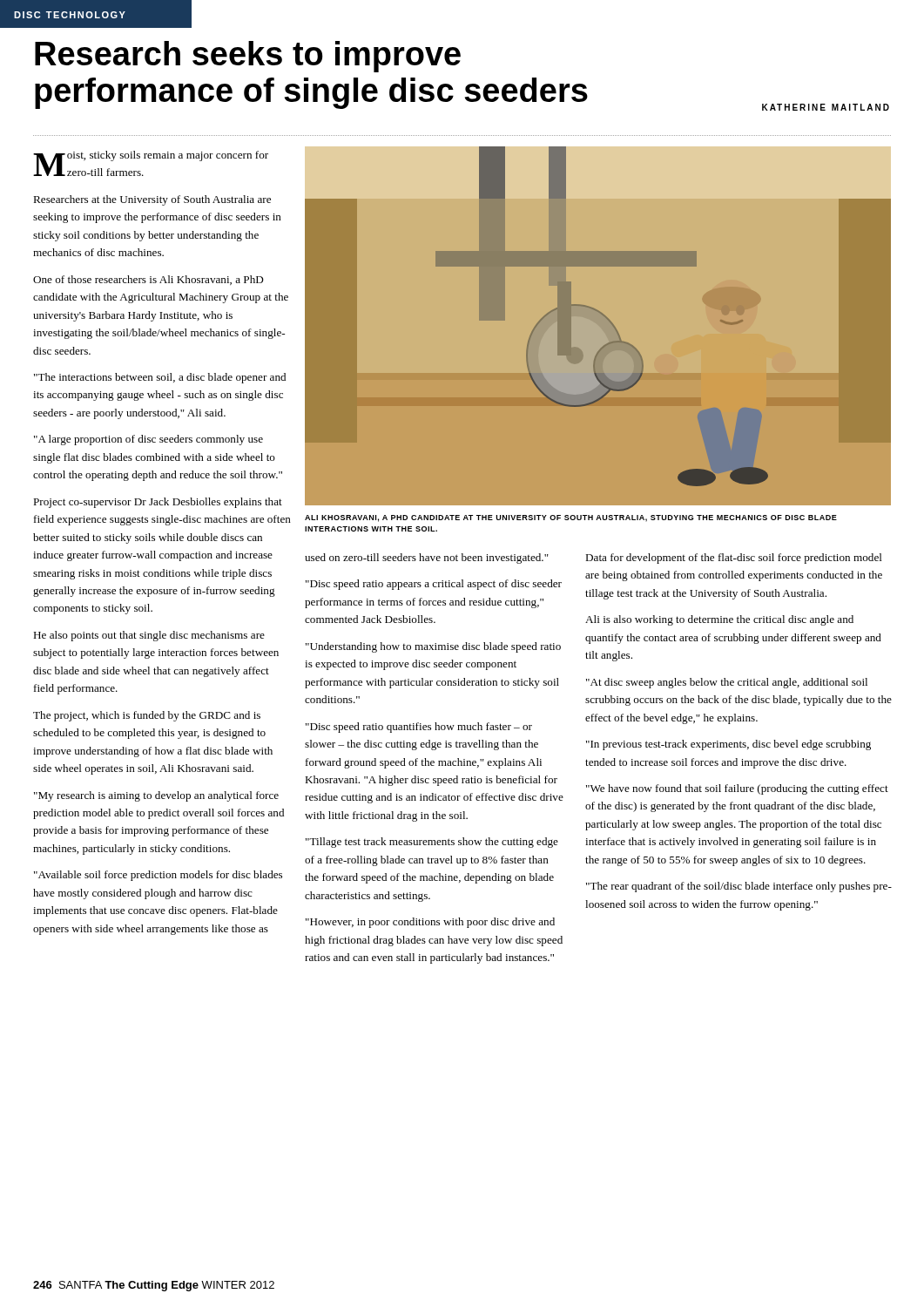
Task: Find the block on this page that starts ""Tillage test track measurements show the"
Action: 432,868
